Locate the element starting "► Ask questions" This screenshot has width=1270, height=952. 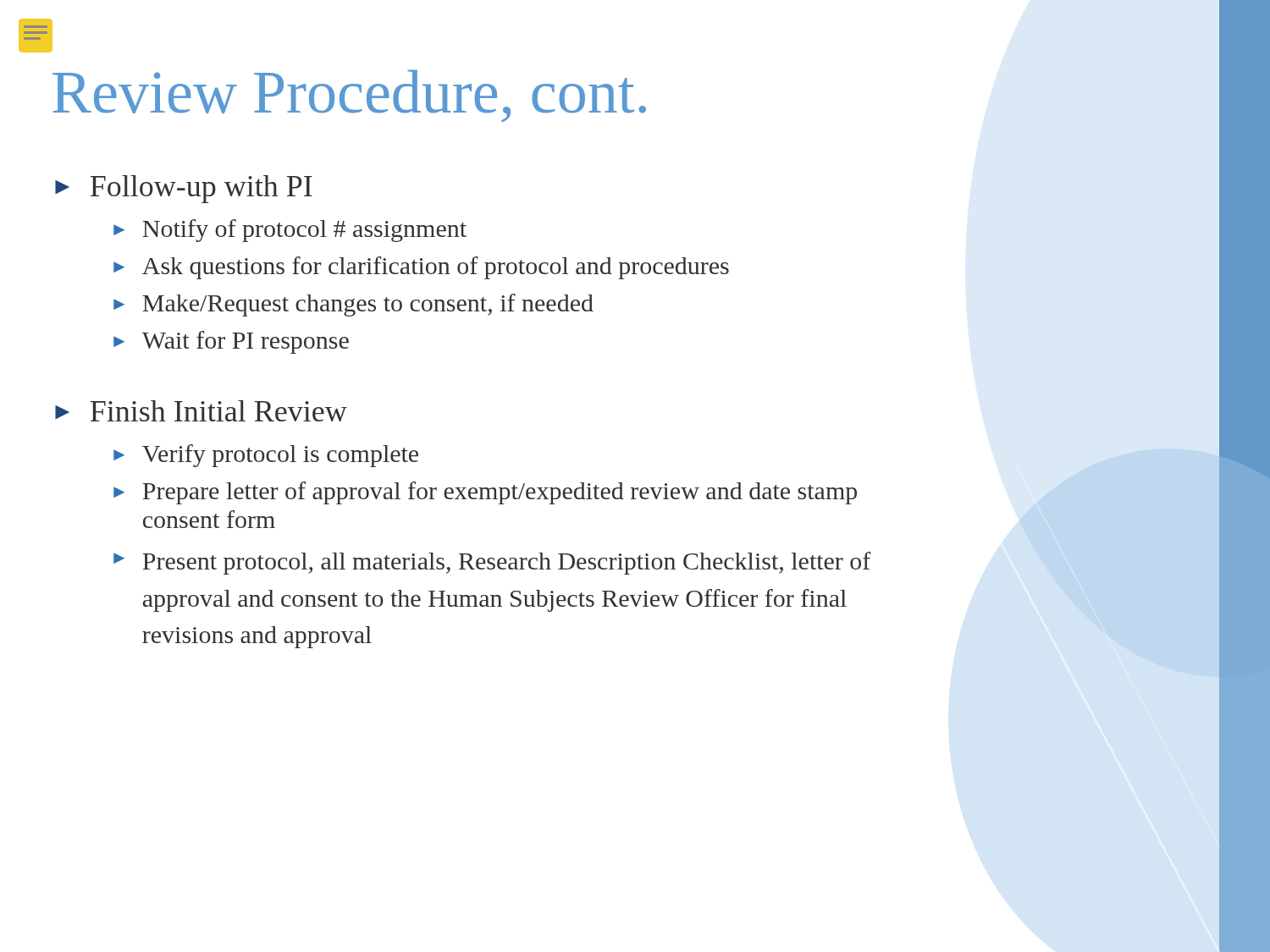point(420,266)
